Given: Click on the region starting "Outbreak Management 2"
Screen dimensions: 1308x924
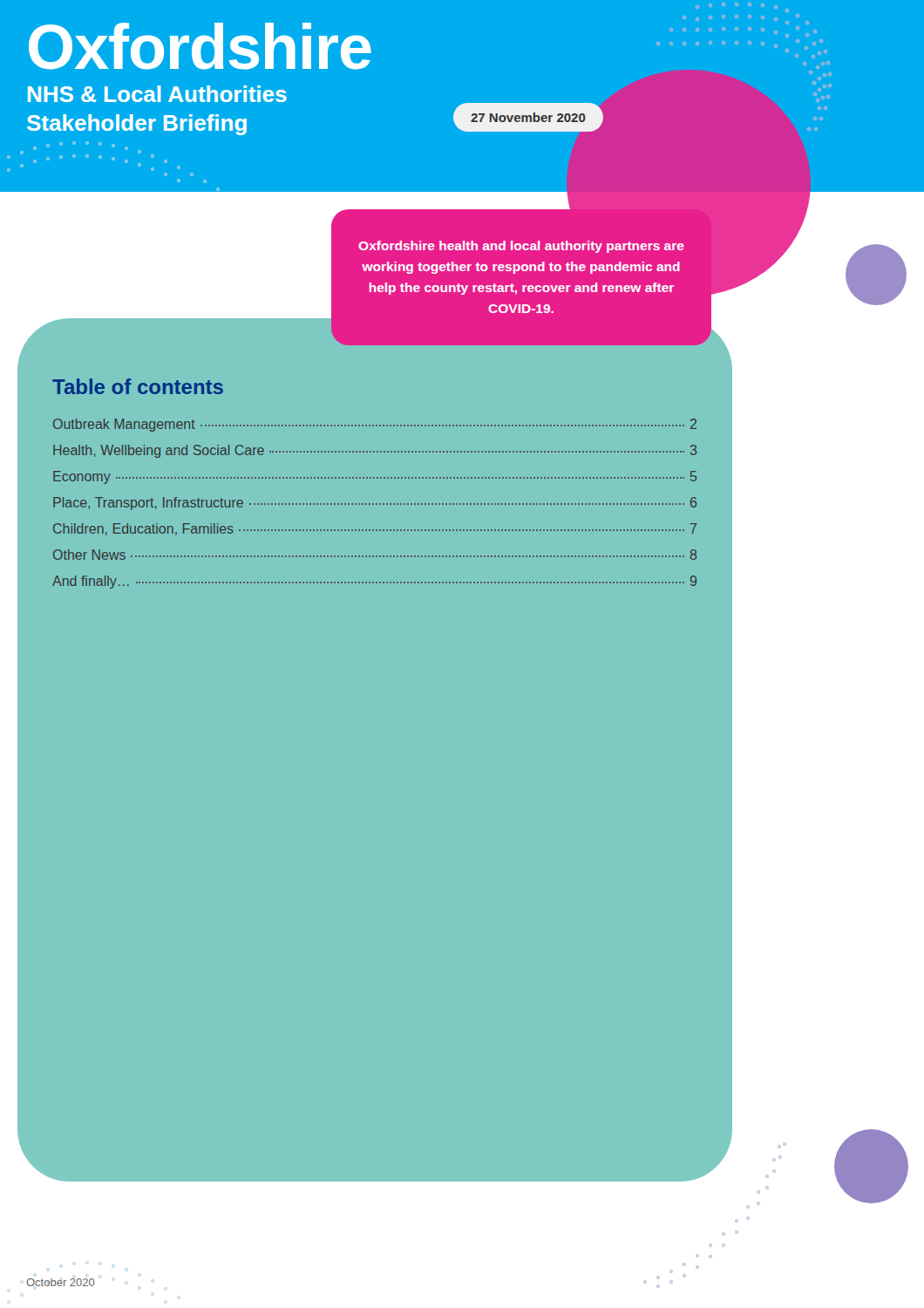Looking at the screenshot, I should coord(375,425).
